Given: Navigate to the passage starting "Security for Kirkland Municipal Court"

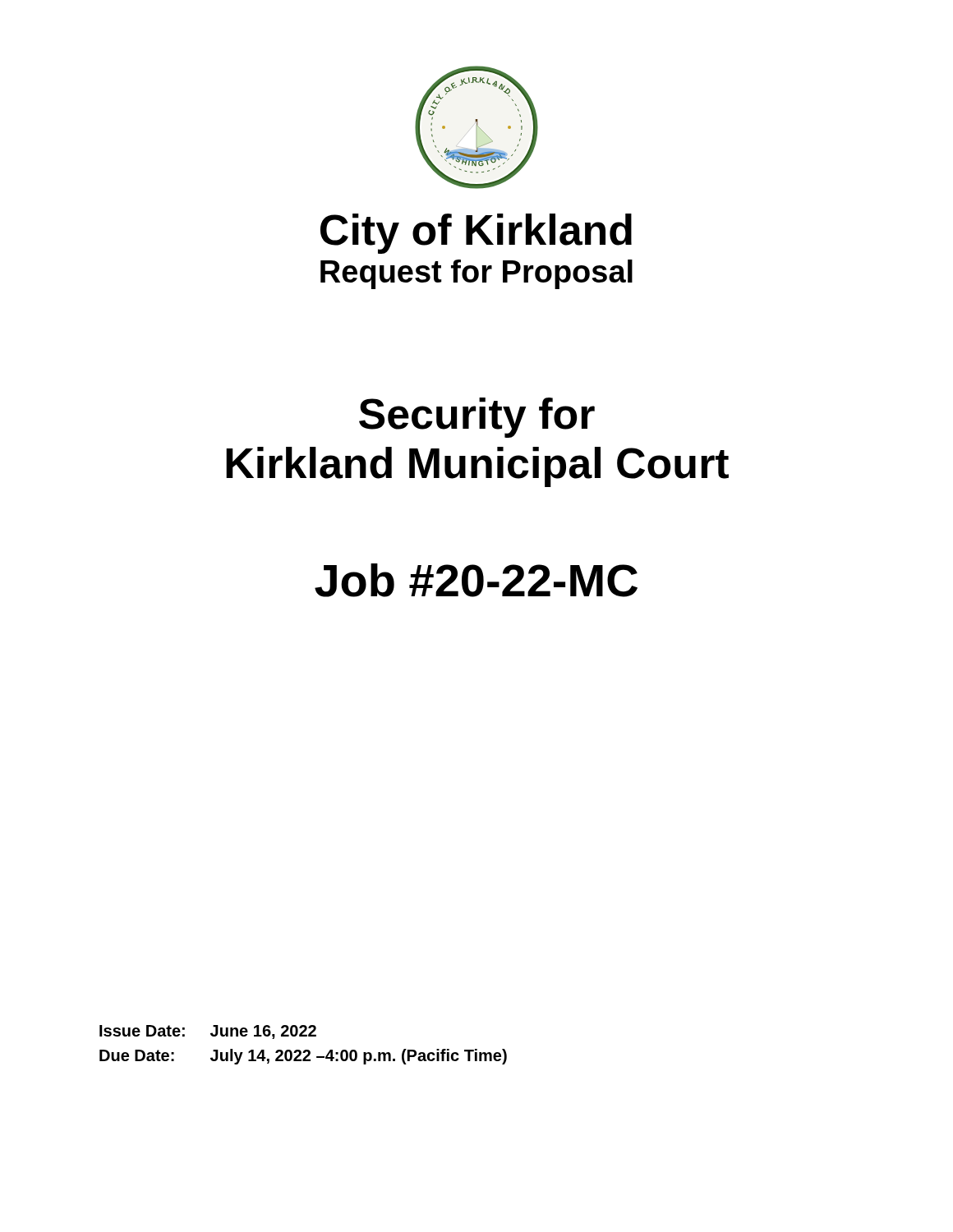Looking at the screenshot, I should [476, 439].
